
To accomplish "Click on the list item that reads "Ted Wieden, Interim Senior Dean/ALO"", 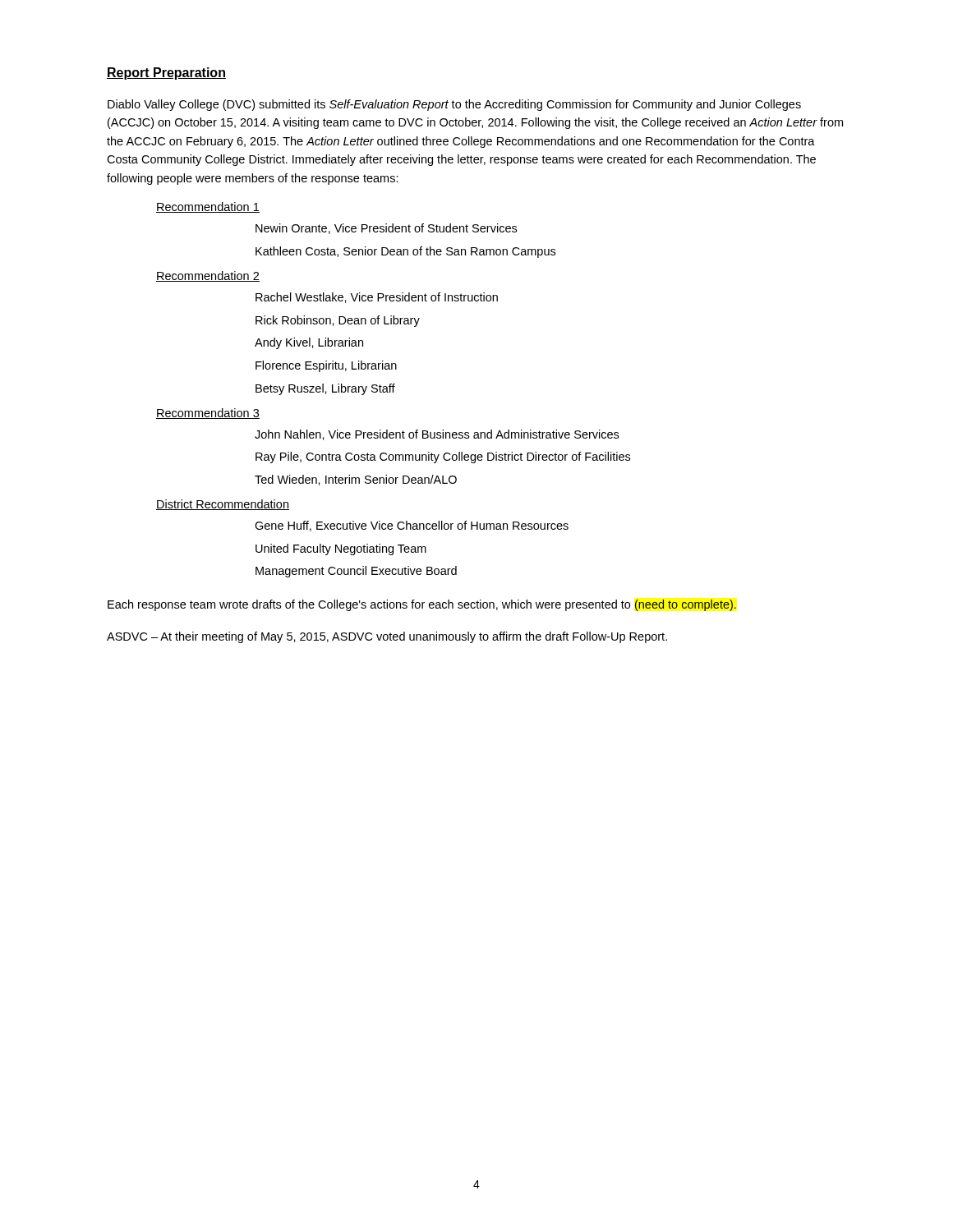I will pyautogui.click(x=356, y=480).
